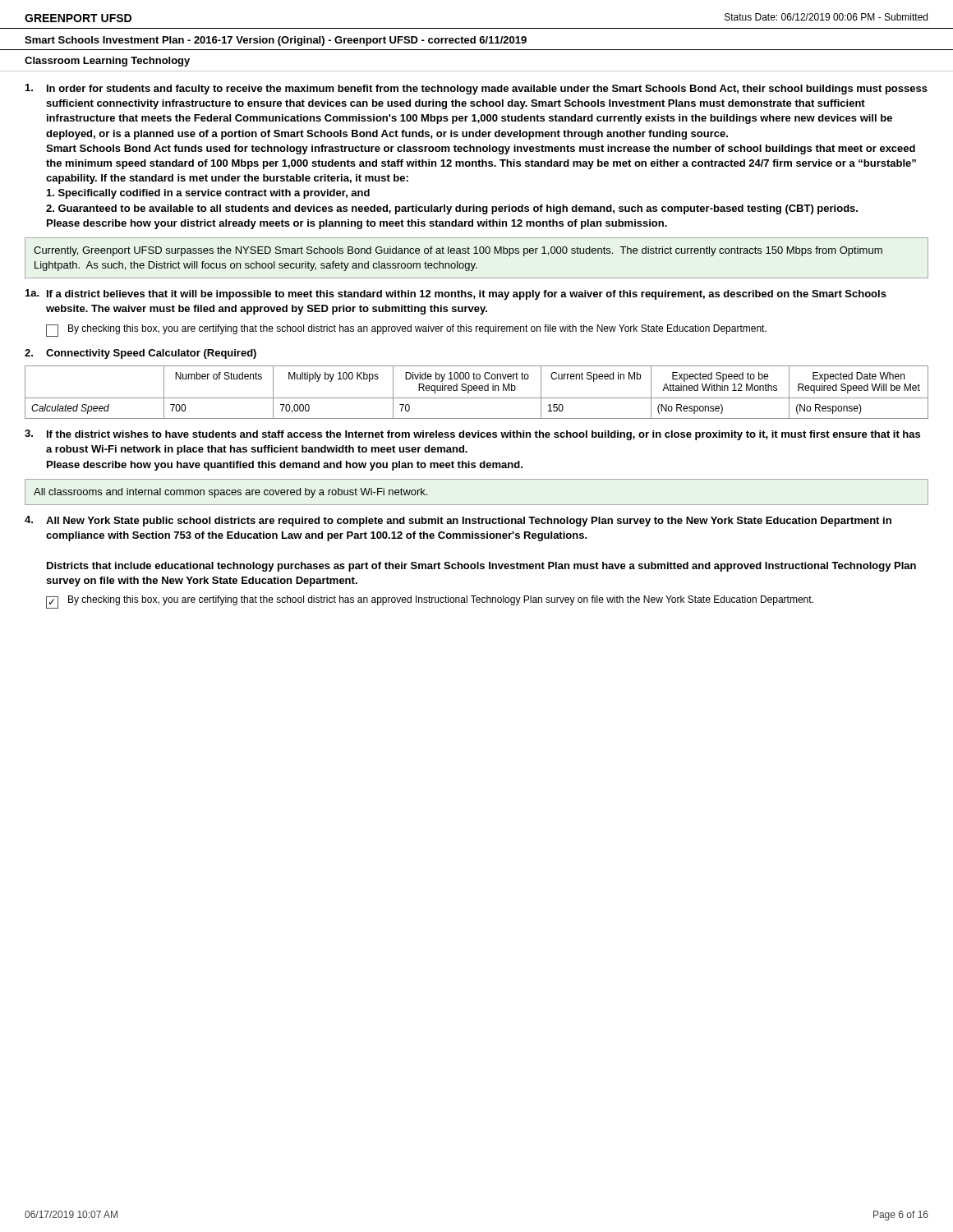Click where it says "Classroom Learning Technology"
The height and width of the screenshot is (1232, 953).
(x=107, y=60)
